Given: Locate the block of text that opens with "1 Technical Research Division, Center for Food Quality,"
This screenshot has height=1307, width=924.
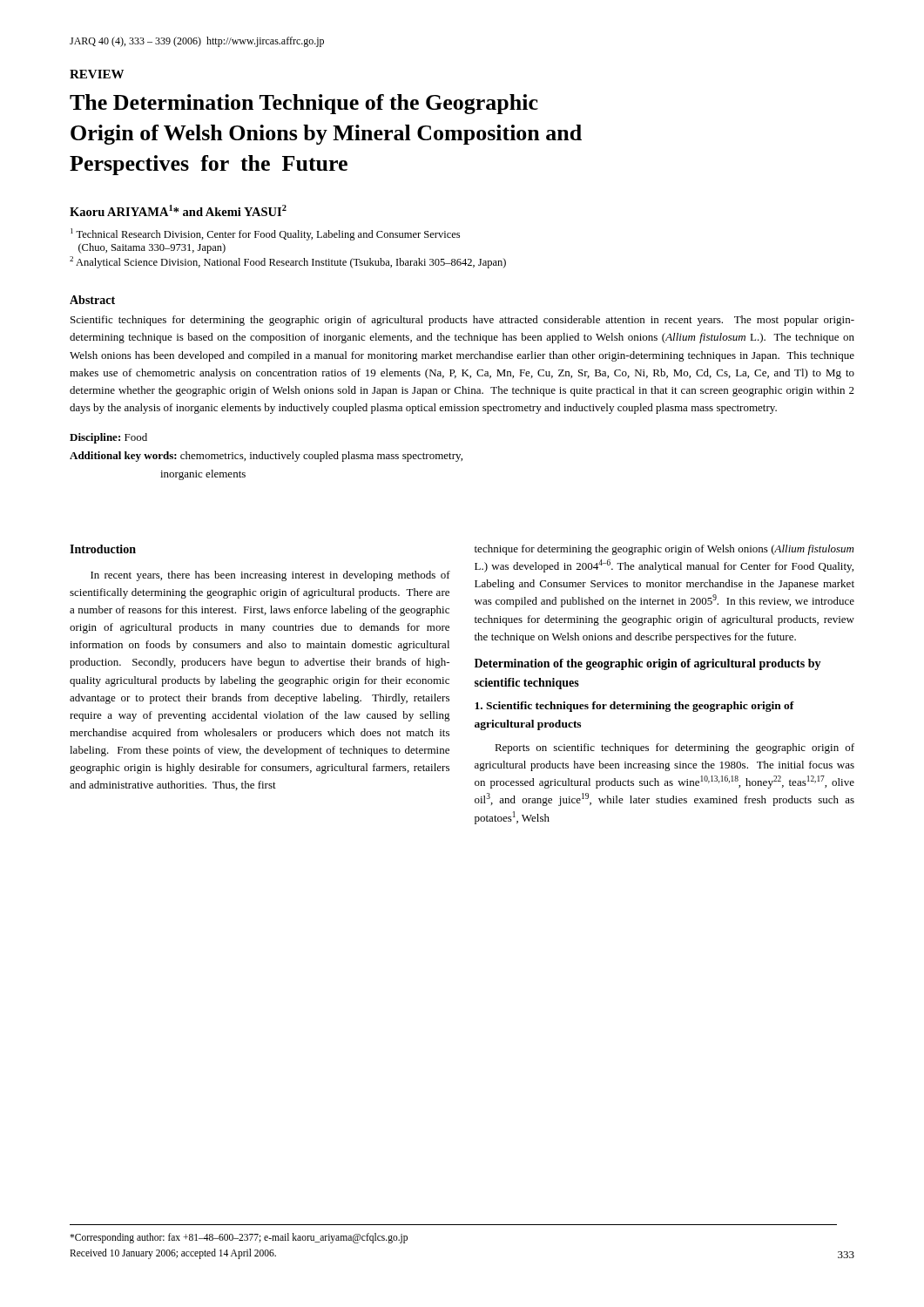Looking at the screenshot, I should [x=265, y=241].
